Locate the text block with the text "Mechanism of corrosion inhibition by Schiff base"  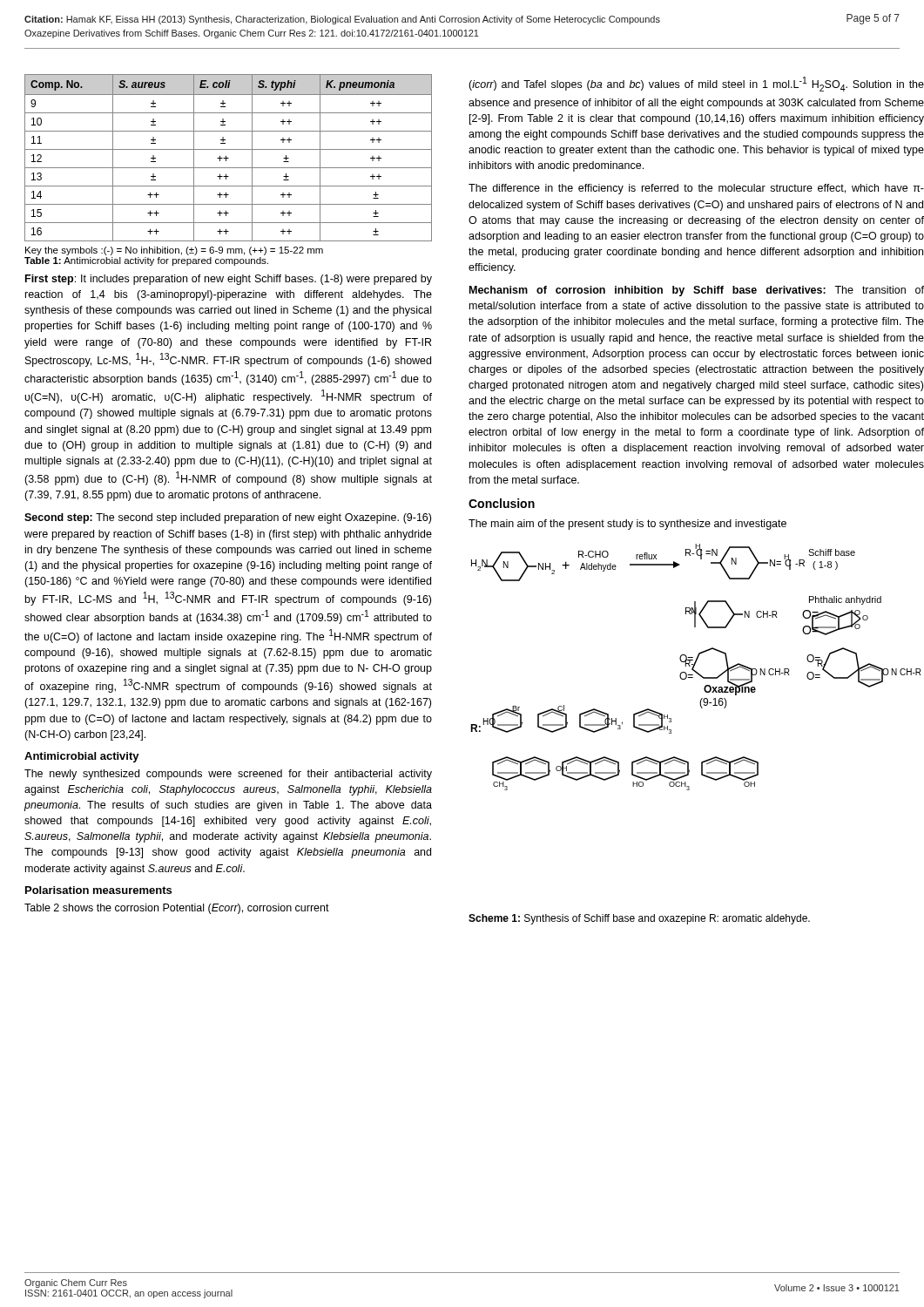(696, 385)
